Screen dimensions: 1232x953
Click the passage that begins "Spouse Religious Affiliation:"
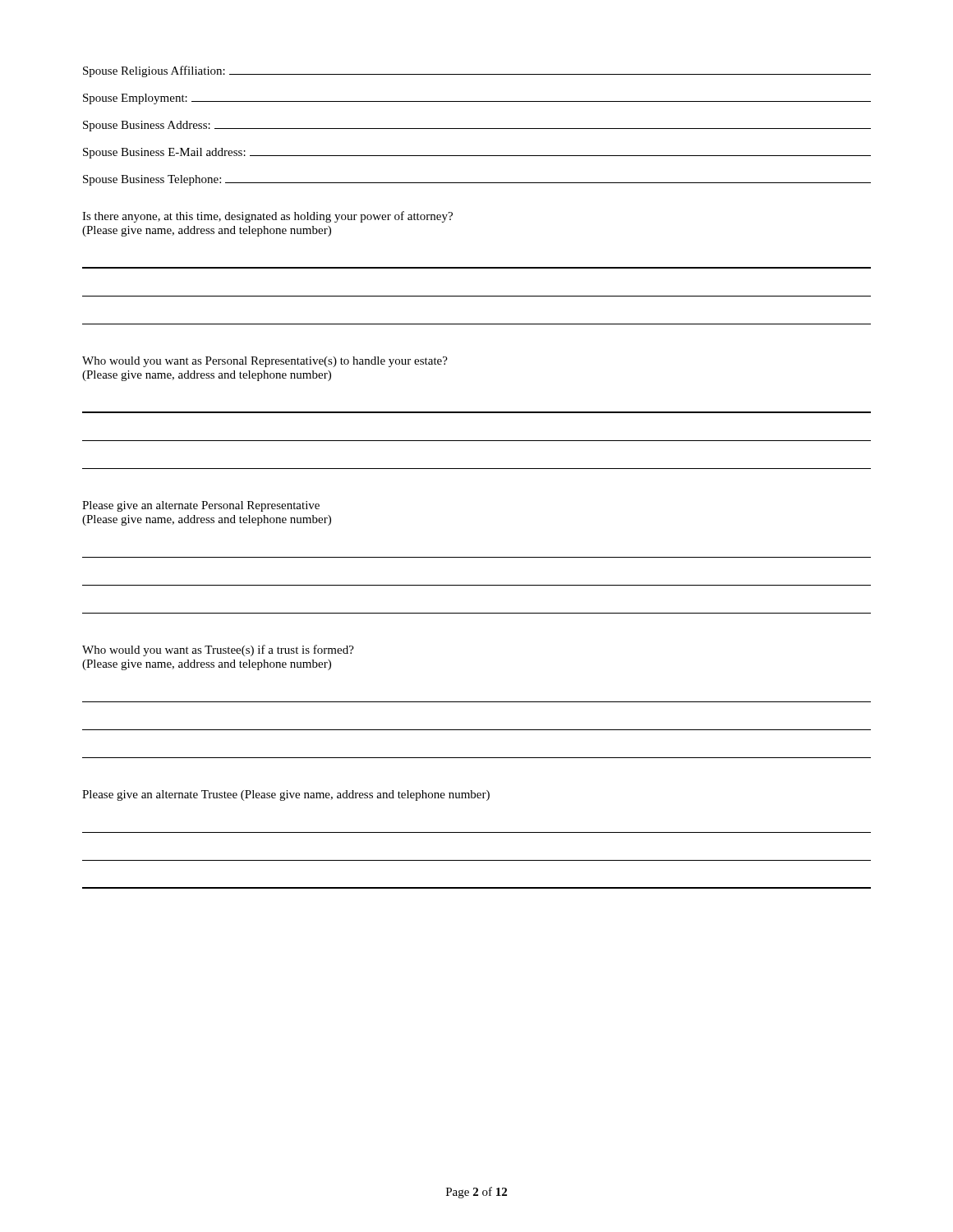pyautogui.click(x=476, y=123)
